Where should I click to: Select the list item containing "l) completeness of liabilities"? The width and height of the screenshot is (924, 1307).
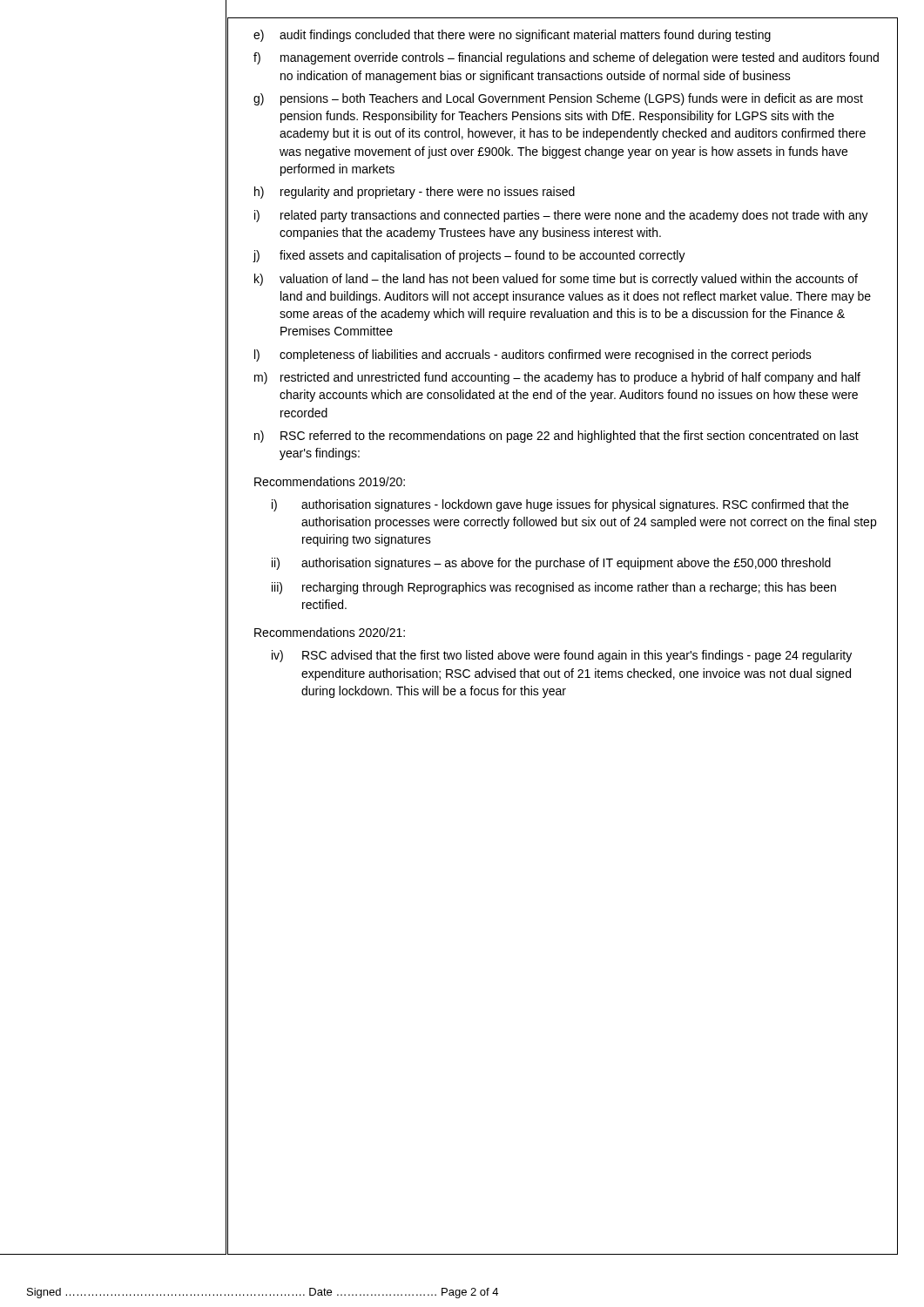point(567,355)
